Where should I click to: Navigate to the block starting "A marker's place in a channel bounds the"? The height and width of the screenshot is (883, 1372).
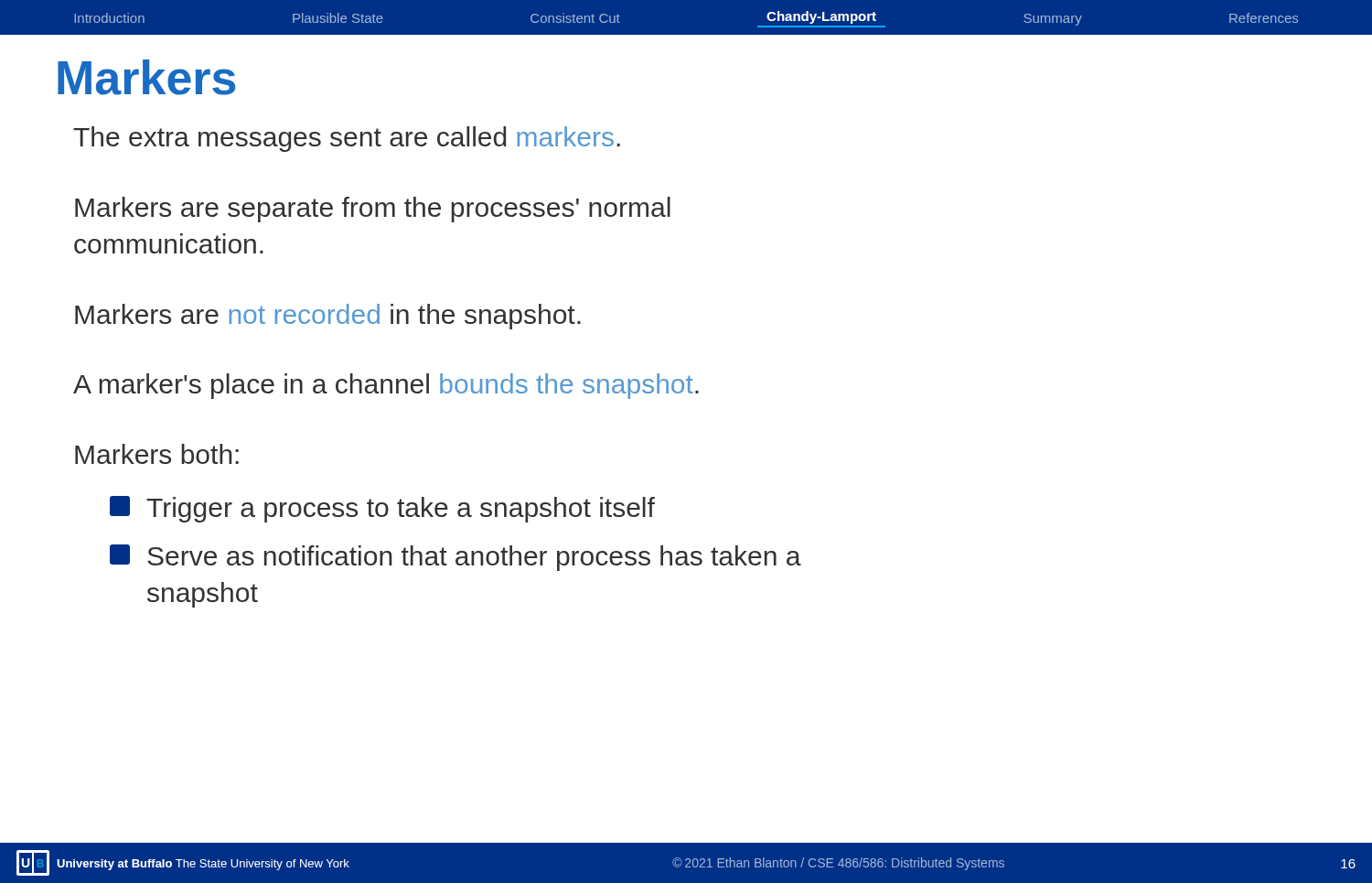(x=387, y=384)
